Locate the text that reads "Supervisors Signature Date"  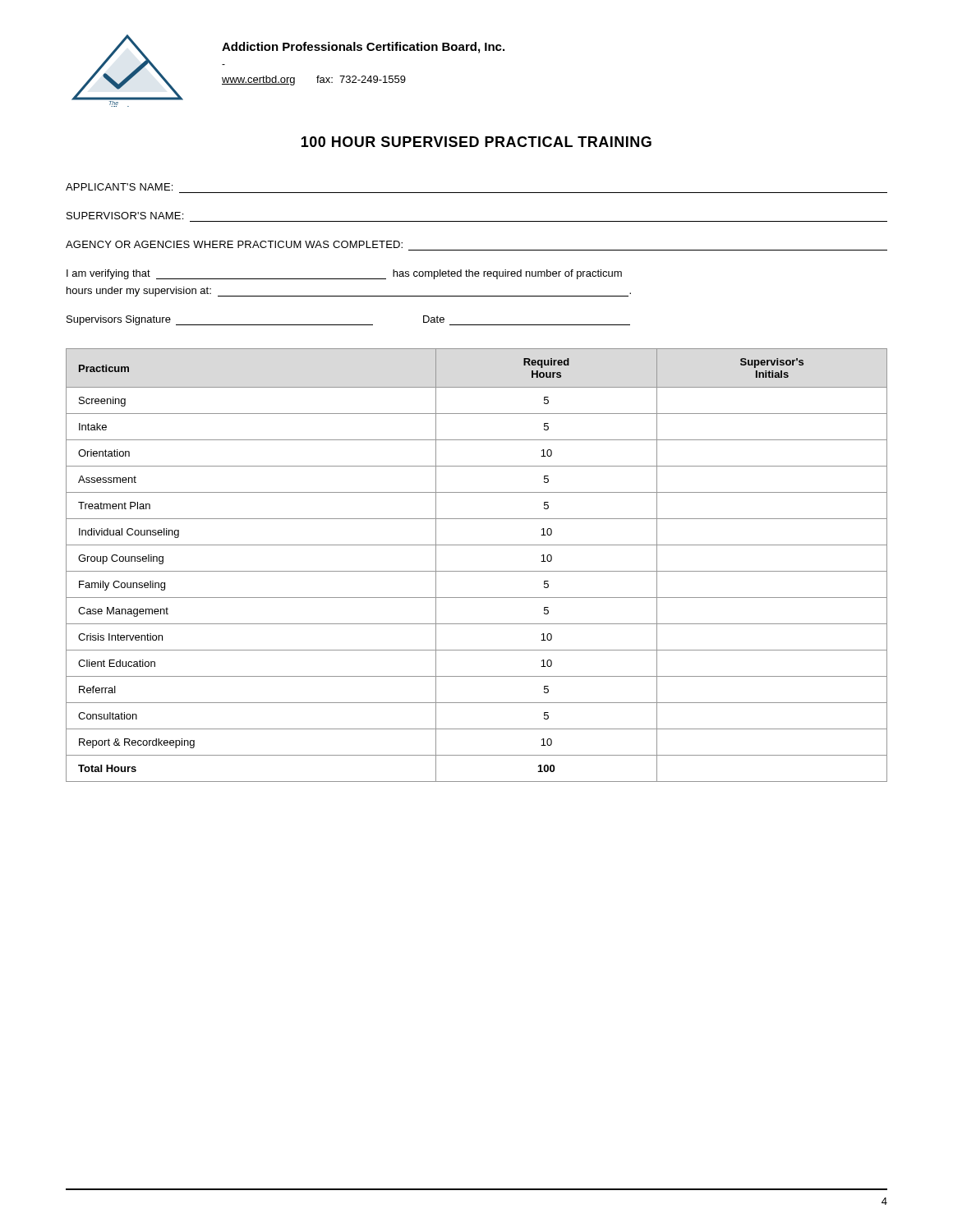[348, 319]
